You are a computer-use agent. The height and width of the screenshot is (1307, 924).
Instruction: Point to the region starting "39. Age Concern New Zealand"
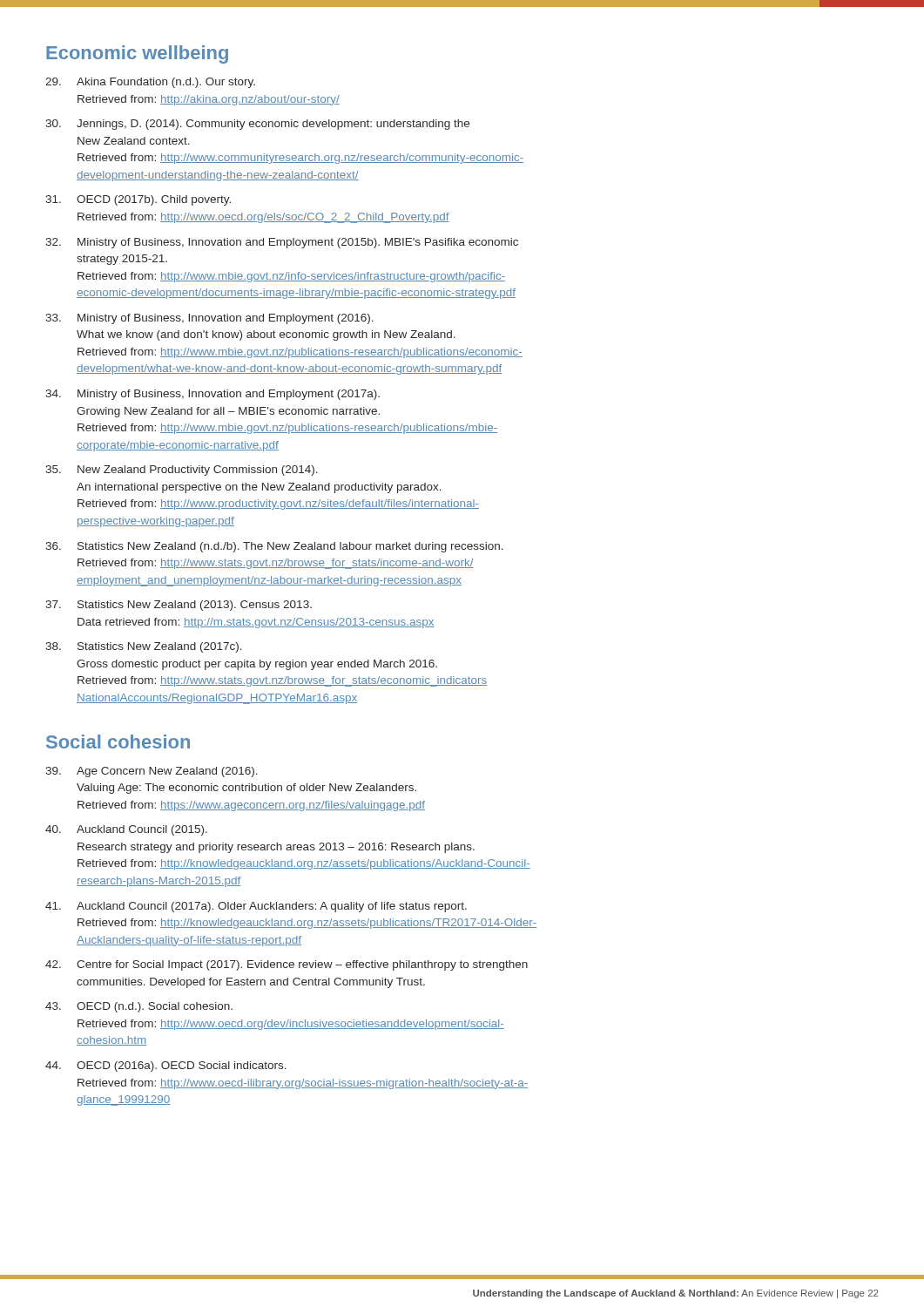[152, 772]
